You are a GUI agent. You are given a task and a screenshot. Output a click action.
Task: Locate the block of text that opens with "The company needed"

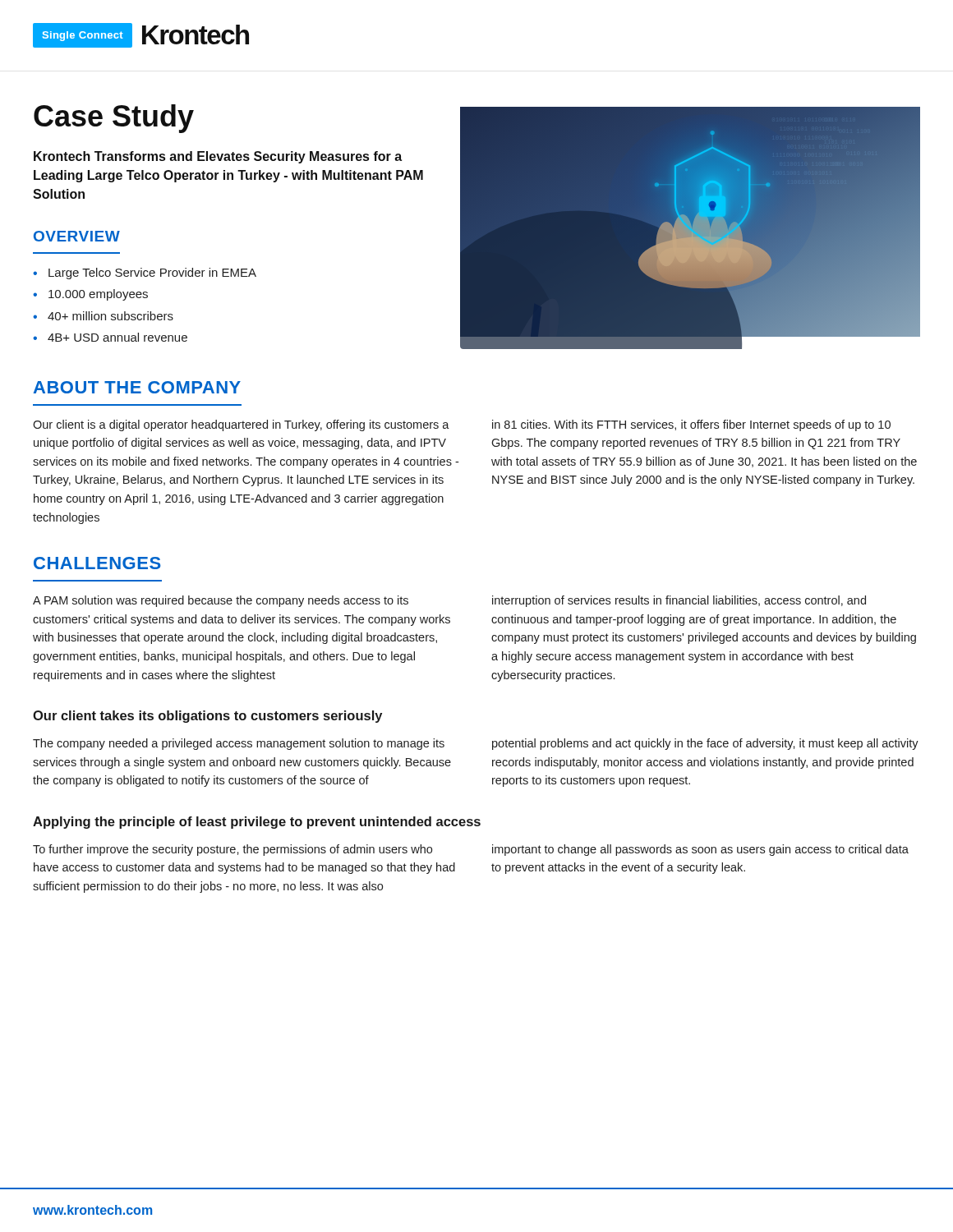click(242, 762)
